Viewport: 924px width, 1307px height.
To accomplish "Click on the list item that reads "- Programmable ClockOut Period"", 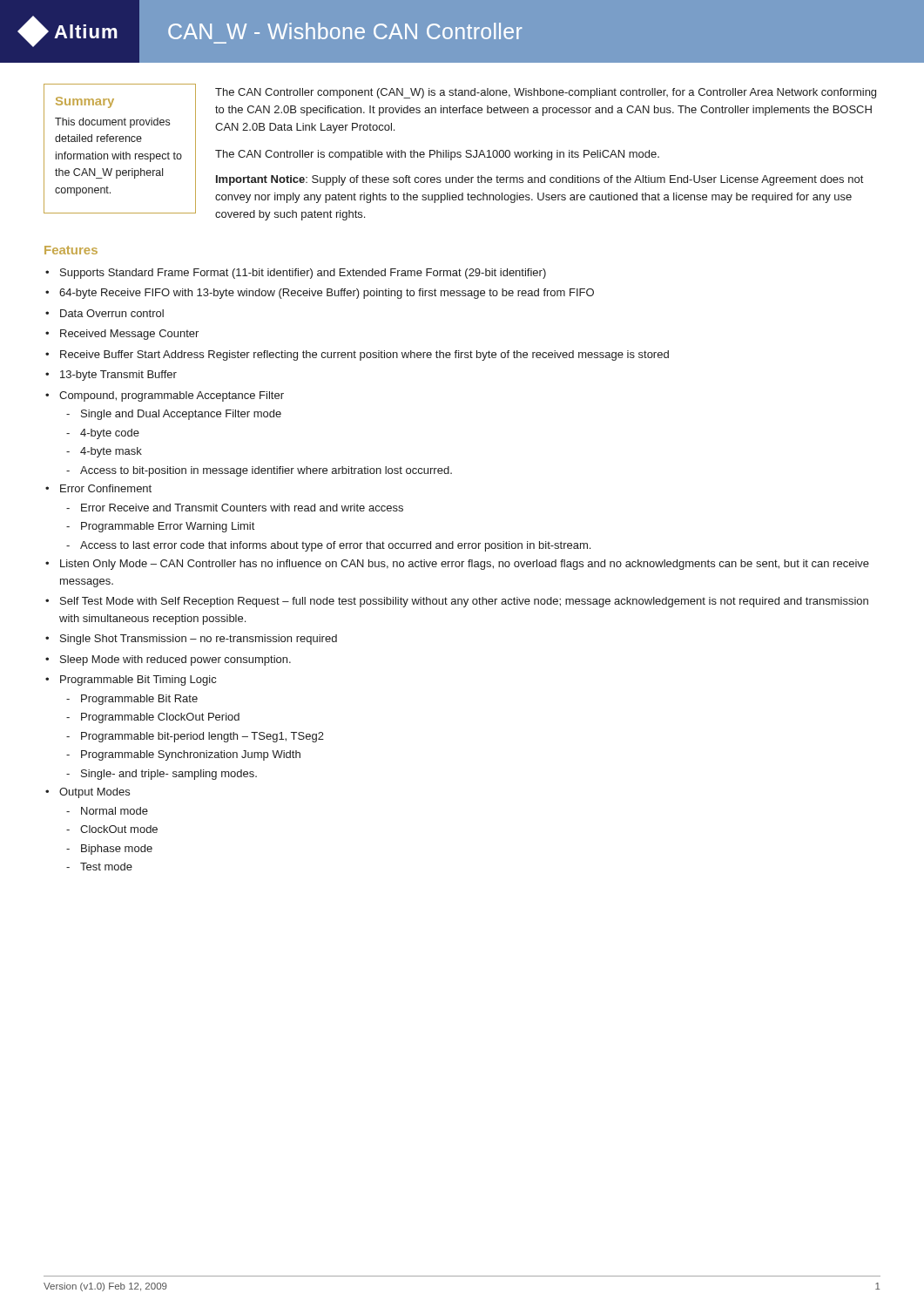I will pos(153,717).
